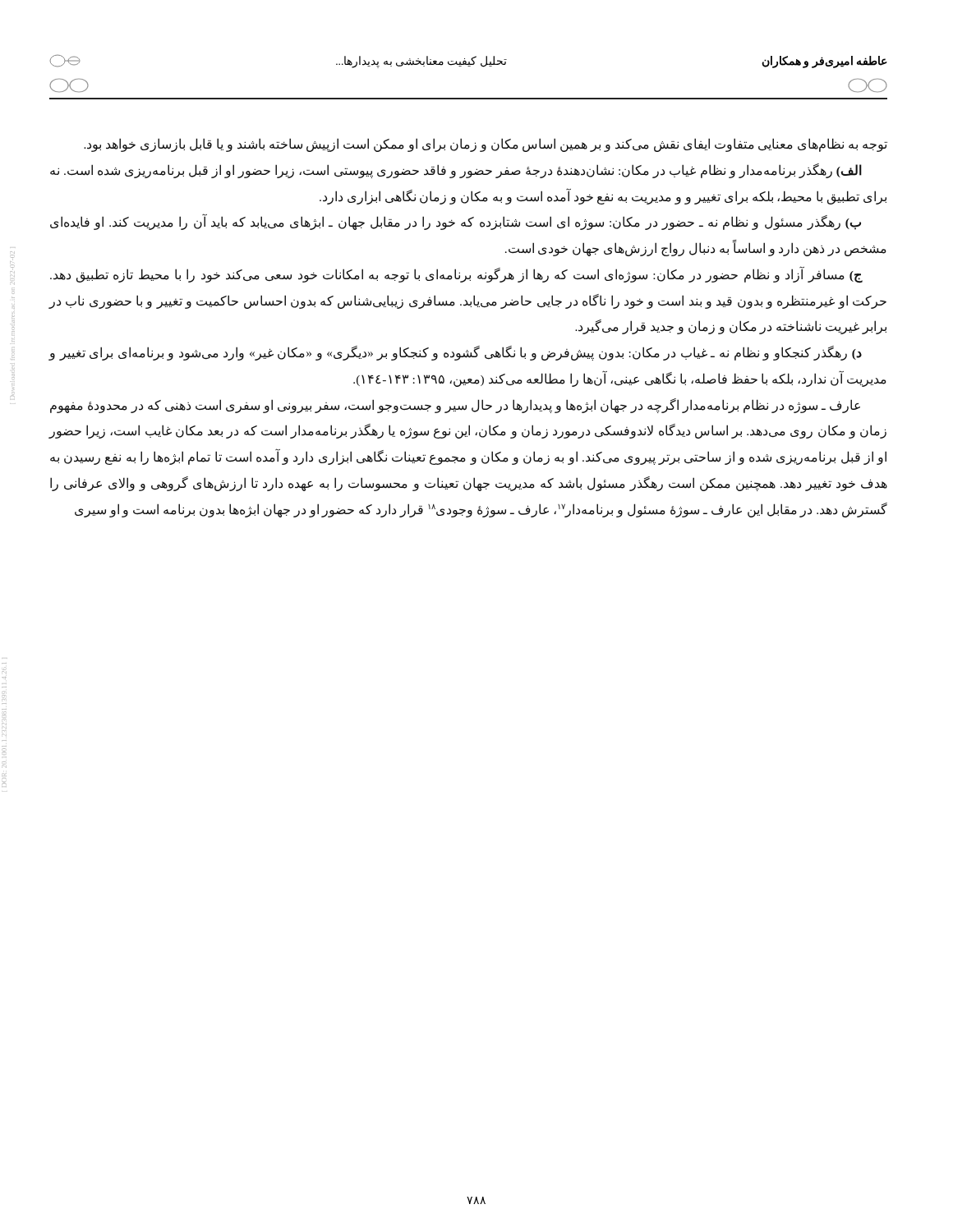Find the block on this page that starts "الف) رهگذر برنامه‌مدار و نظام غیاب در مکان:"
This screenshot has width=953, height=1232.
click(468, 184)
